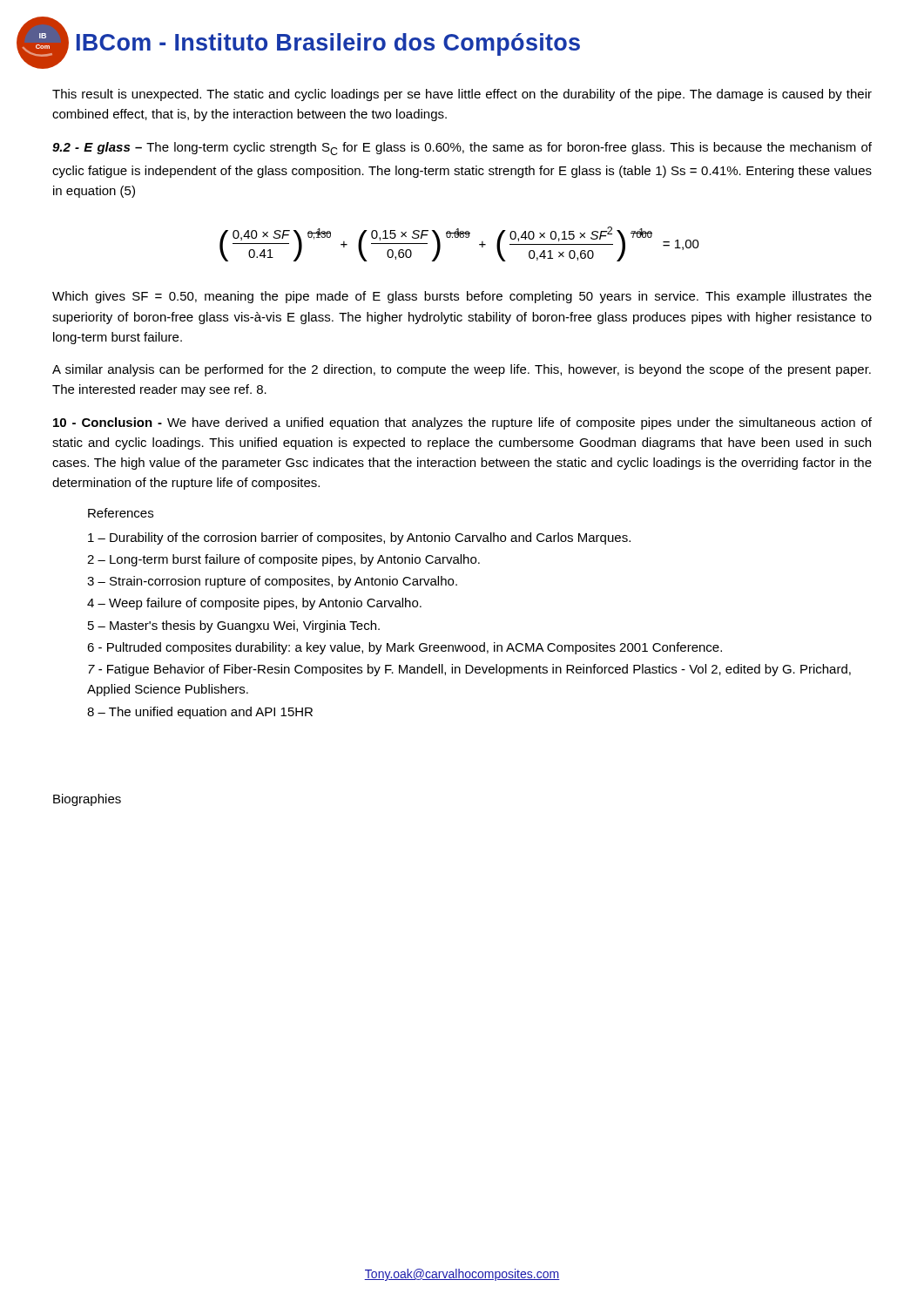924x1307 pixels.
Task: Find the element starting "1 – Durability"
Action: pyautogui.click(x=359, y=537)
